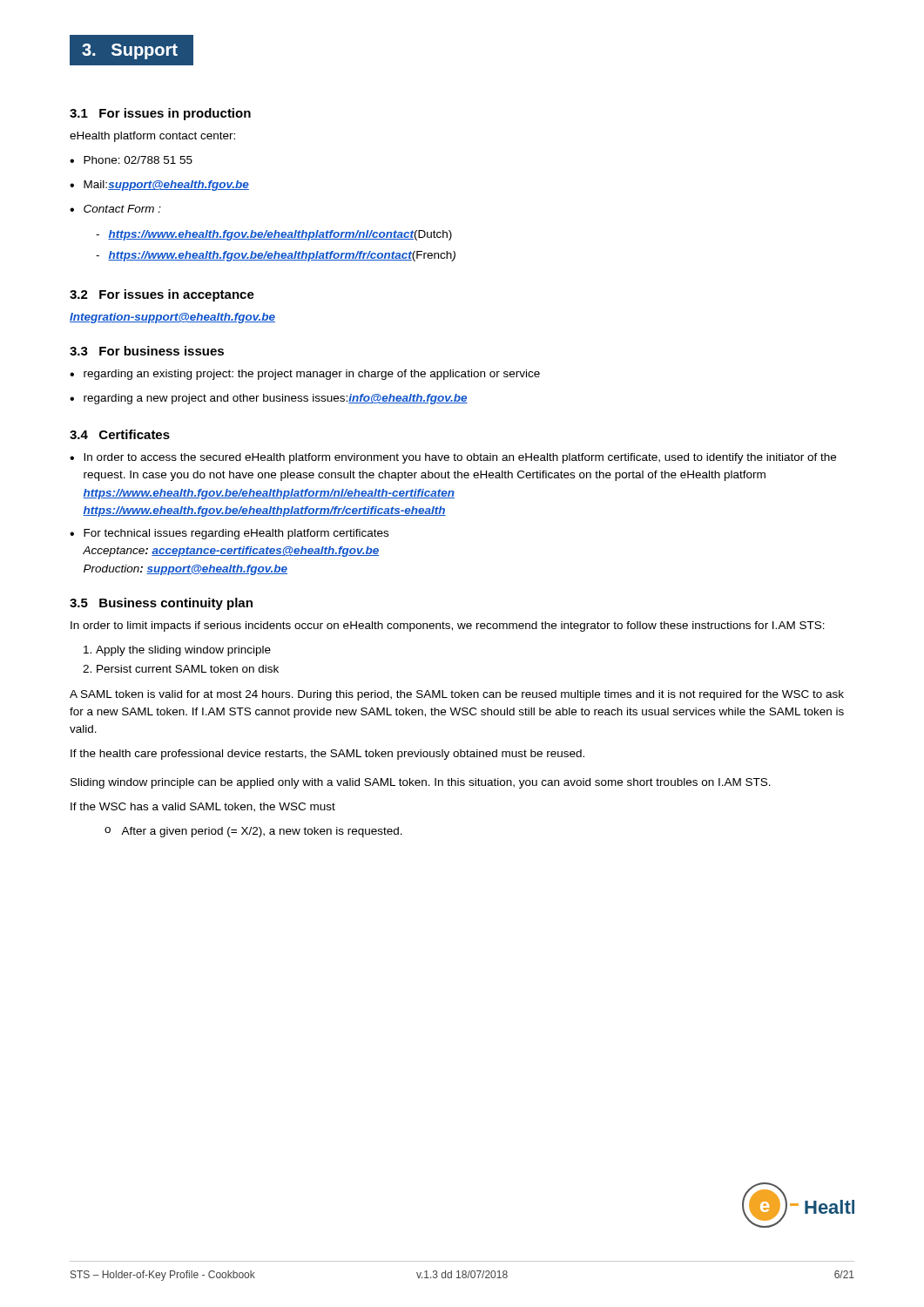Click on the element starting "If the WSC"

(x=202, y=806)
